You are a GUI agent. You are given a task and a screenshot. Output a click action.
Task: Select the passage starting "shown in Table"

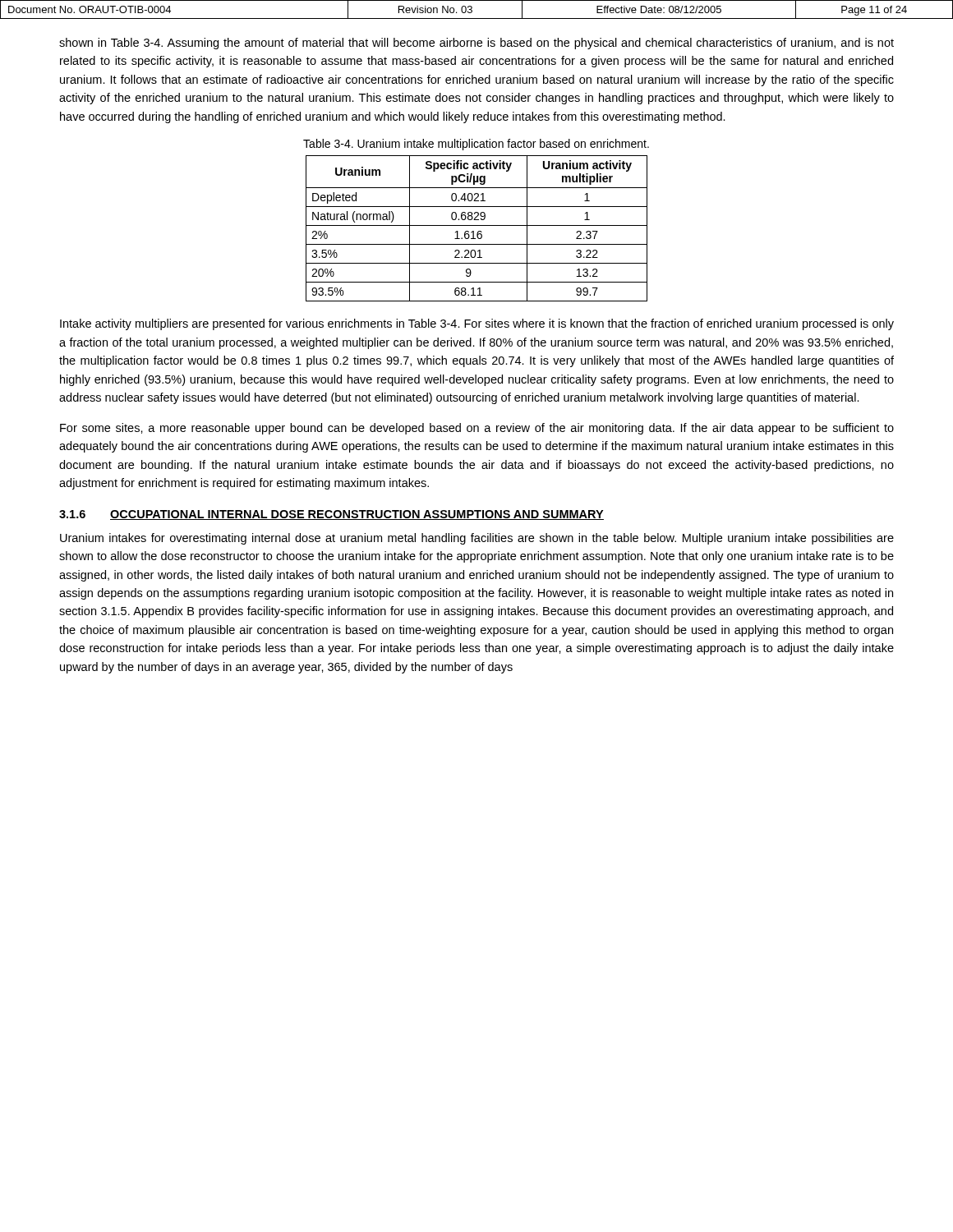(476, 80)
